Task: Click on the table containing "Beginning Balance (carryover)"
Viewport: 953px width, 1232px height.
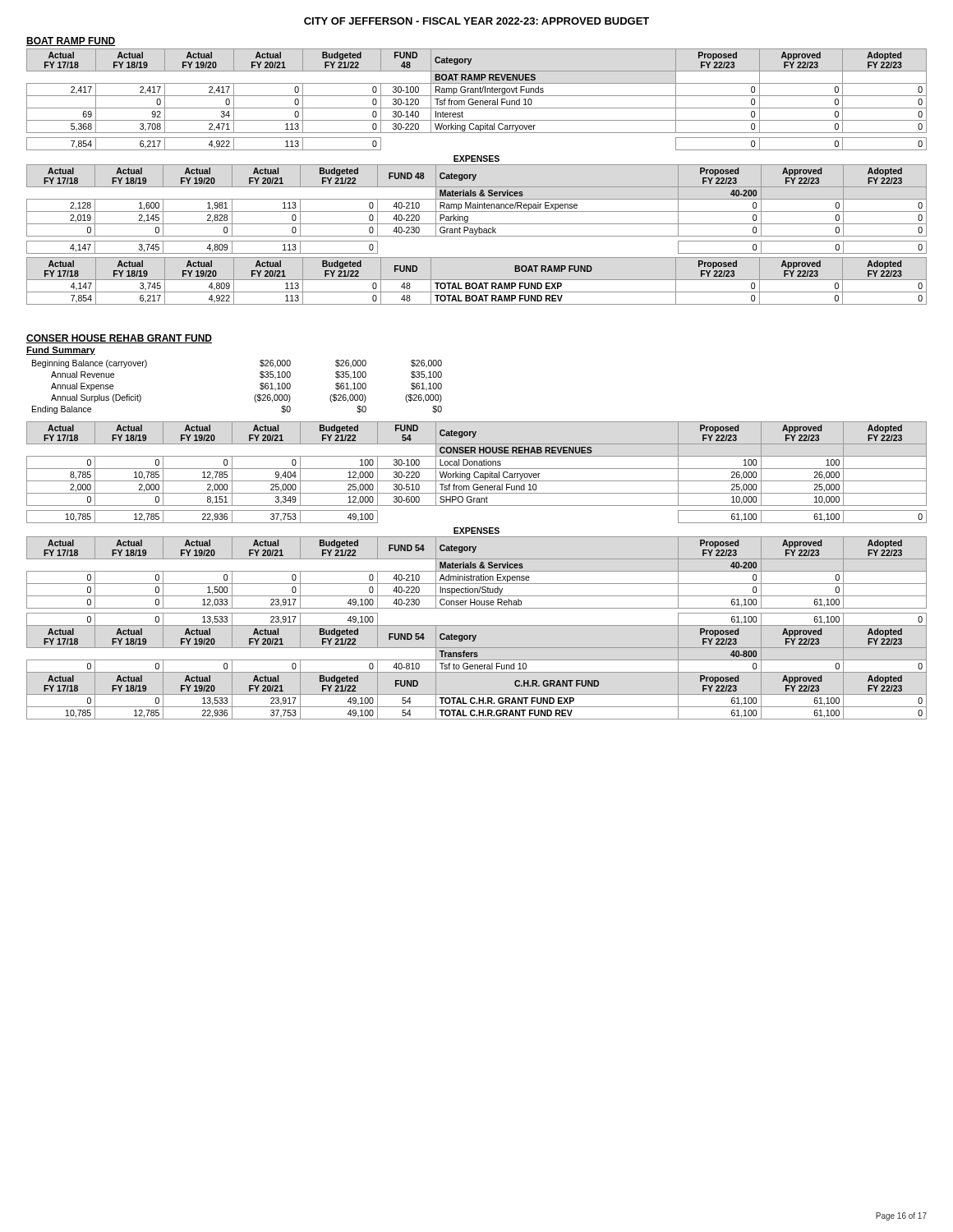Action: pos(476,386)
